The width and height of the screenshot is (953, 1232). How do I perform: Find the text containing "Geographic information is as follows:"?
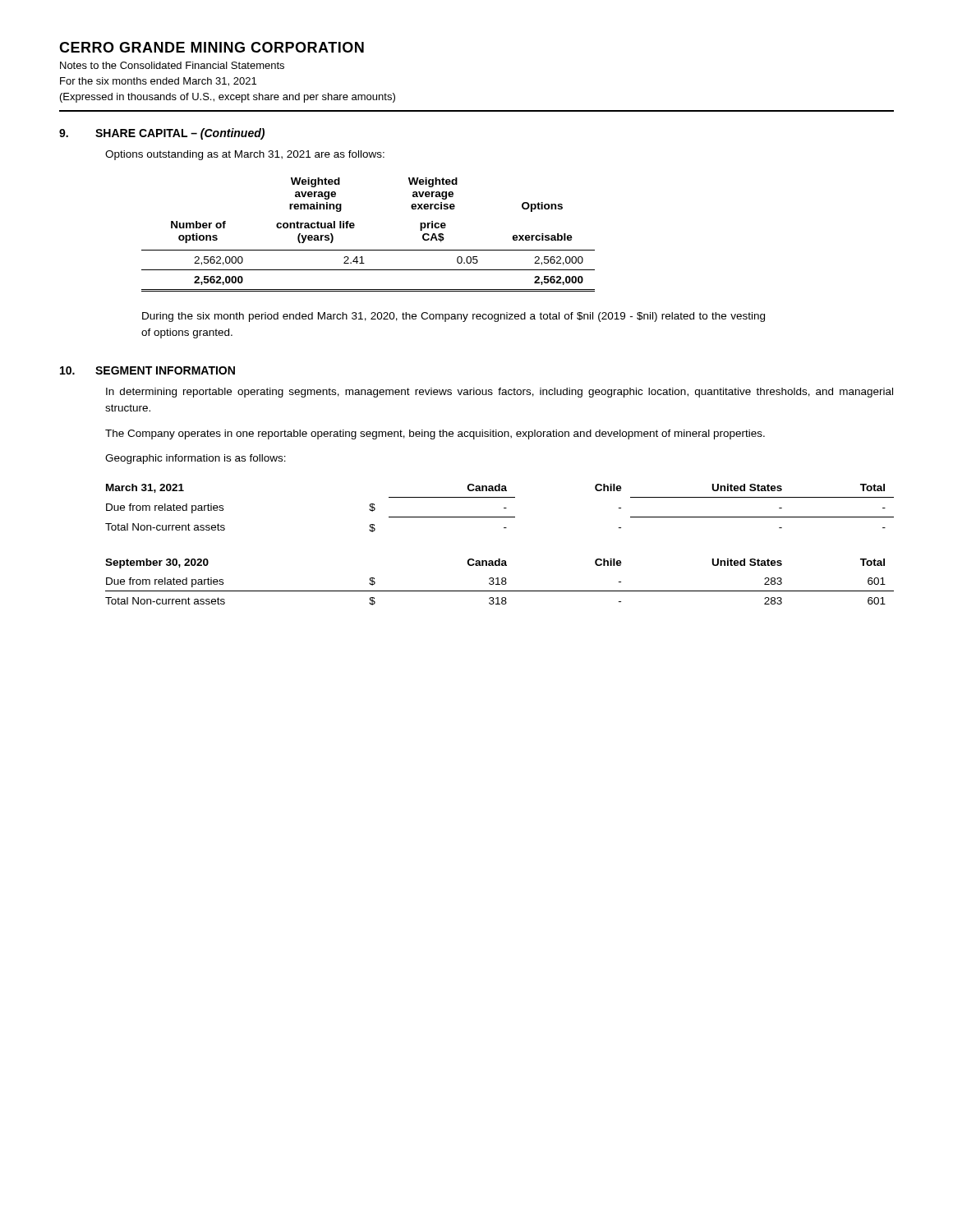[196, 458]
